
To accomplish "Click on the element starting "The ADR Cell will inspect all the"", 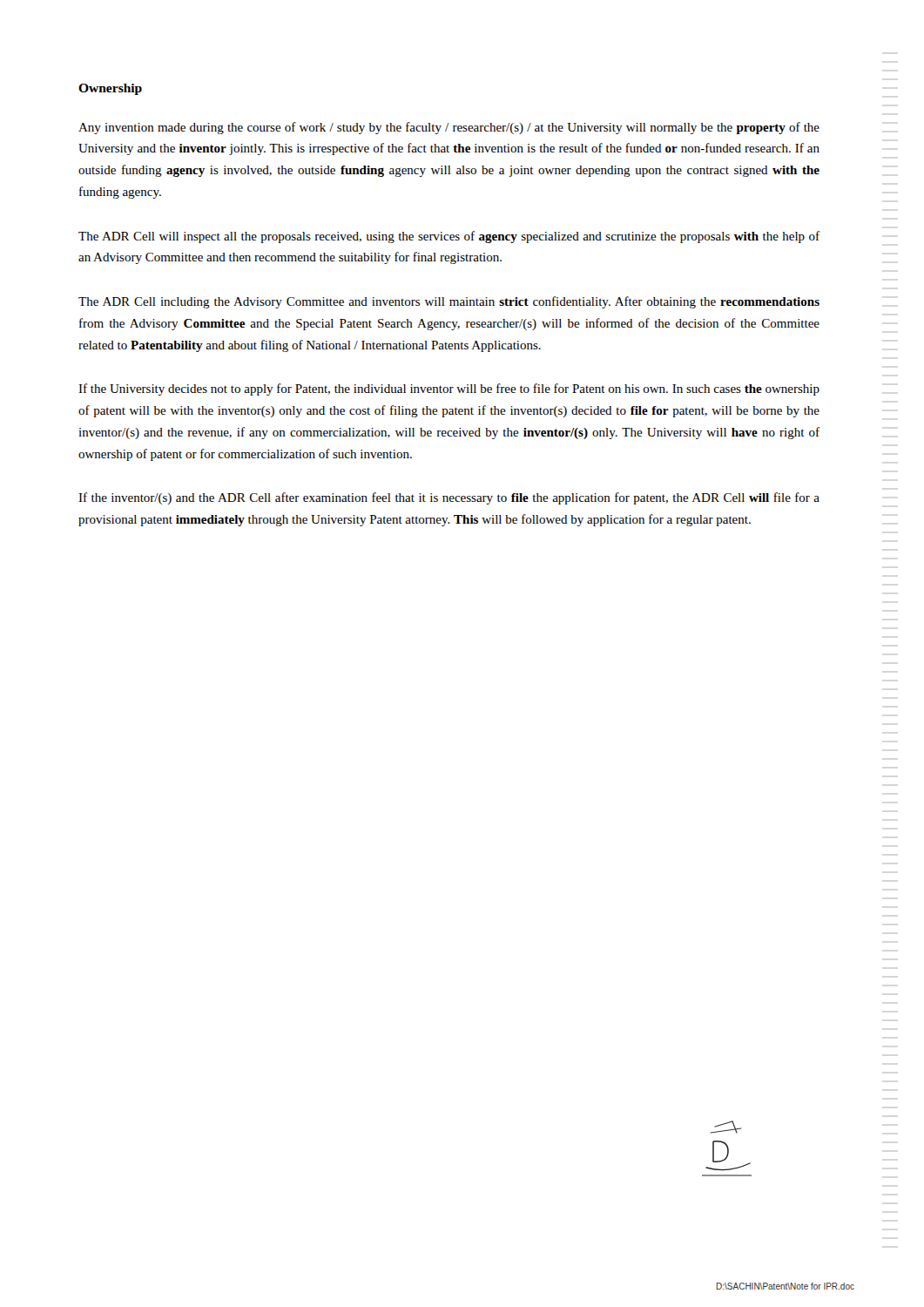I will 449,247.
